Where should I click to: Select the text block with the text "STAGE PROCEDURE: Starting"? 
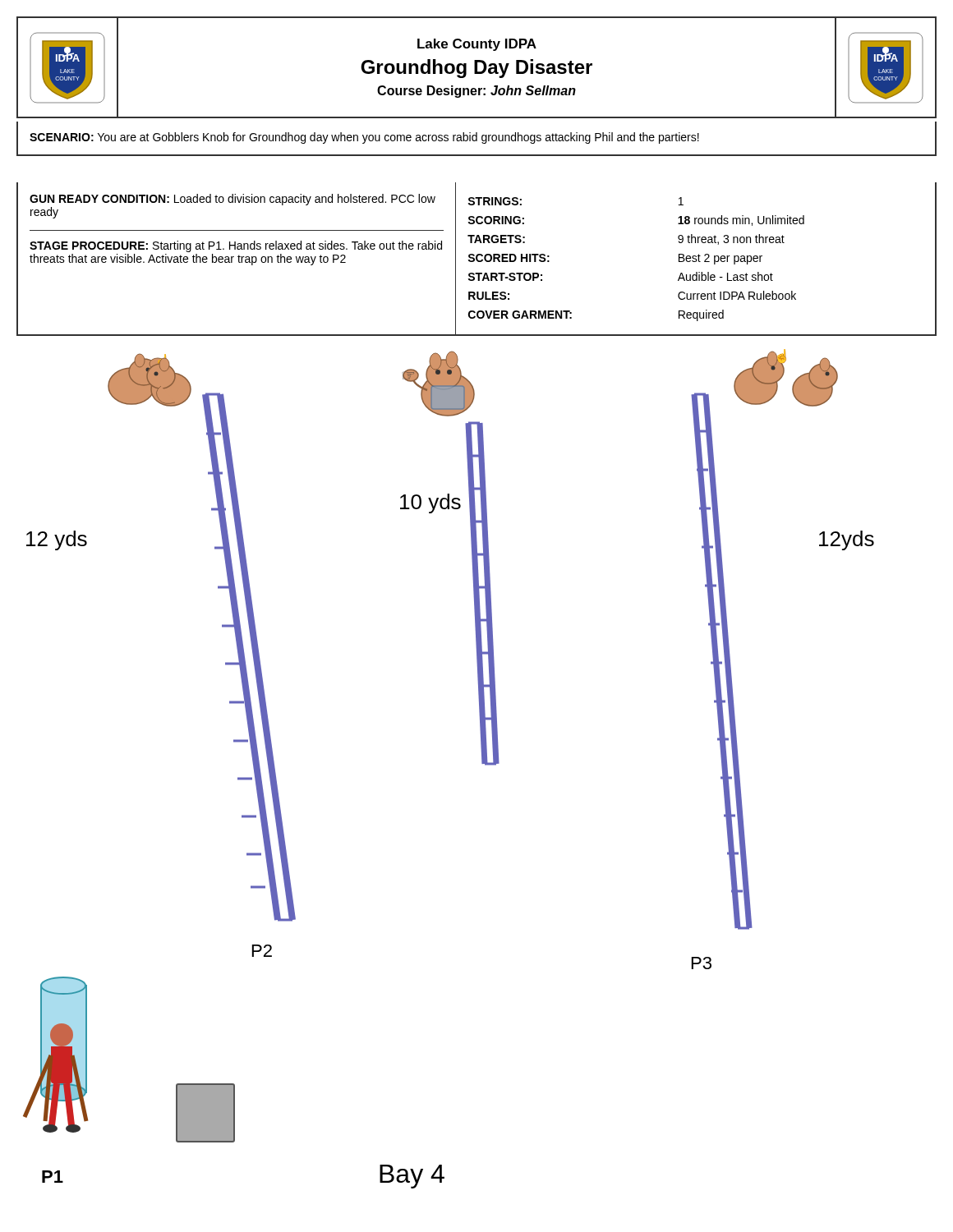[x=236, y=252]
